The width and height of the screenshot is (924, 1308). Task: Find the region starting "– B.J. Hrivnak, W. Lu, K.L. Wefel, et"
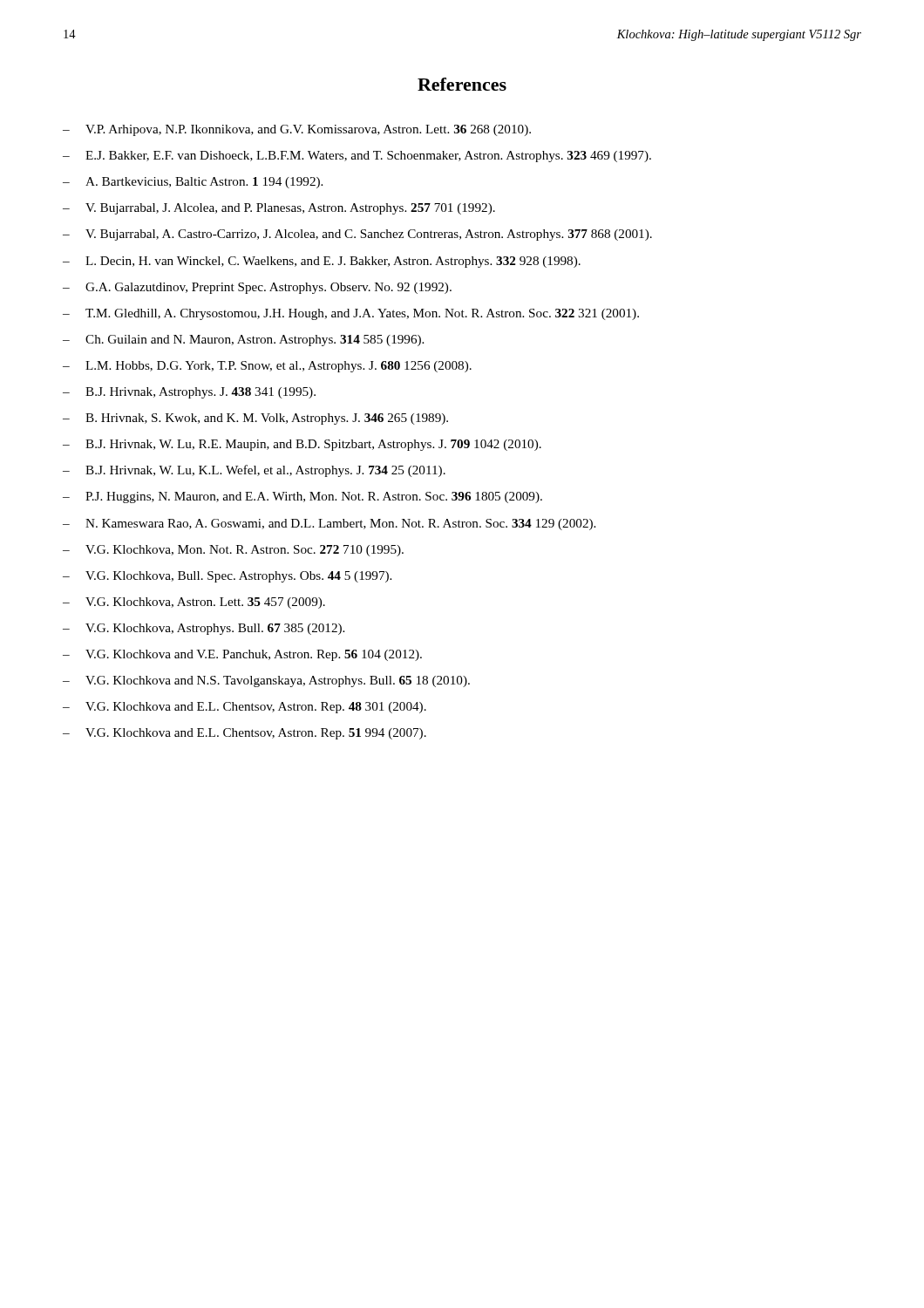(254, 471)
